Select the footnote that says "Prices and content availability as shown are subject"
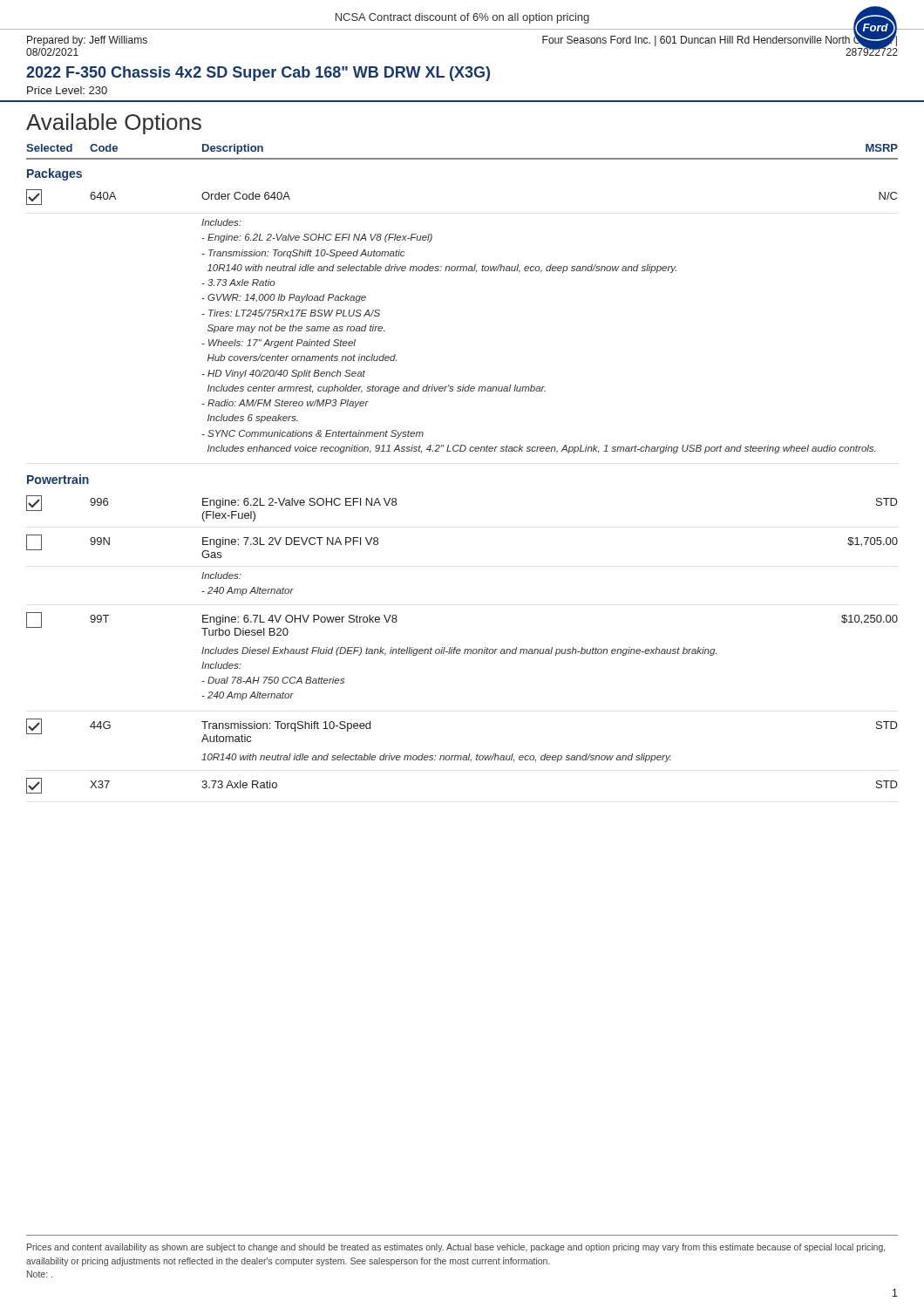924x1308 pixels. click(456, 1261)
